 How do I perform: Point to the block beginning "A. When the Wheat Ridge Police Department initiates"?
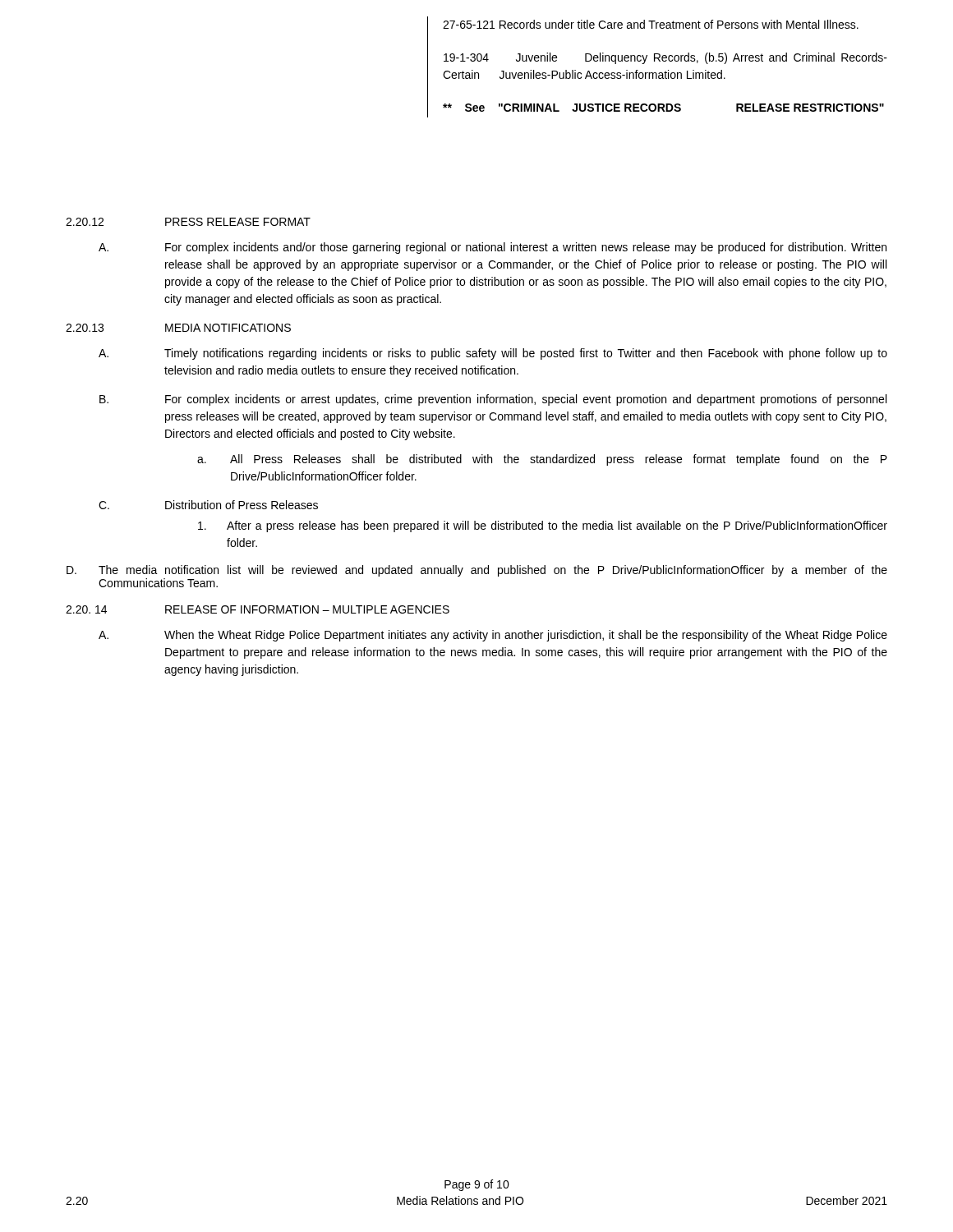click(476, 653)
